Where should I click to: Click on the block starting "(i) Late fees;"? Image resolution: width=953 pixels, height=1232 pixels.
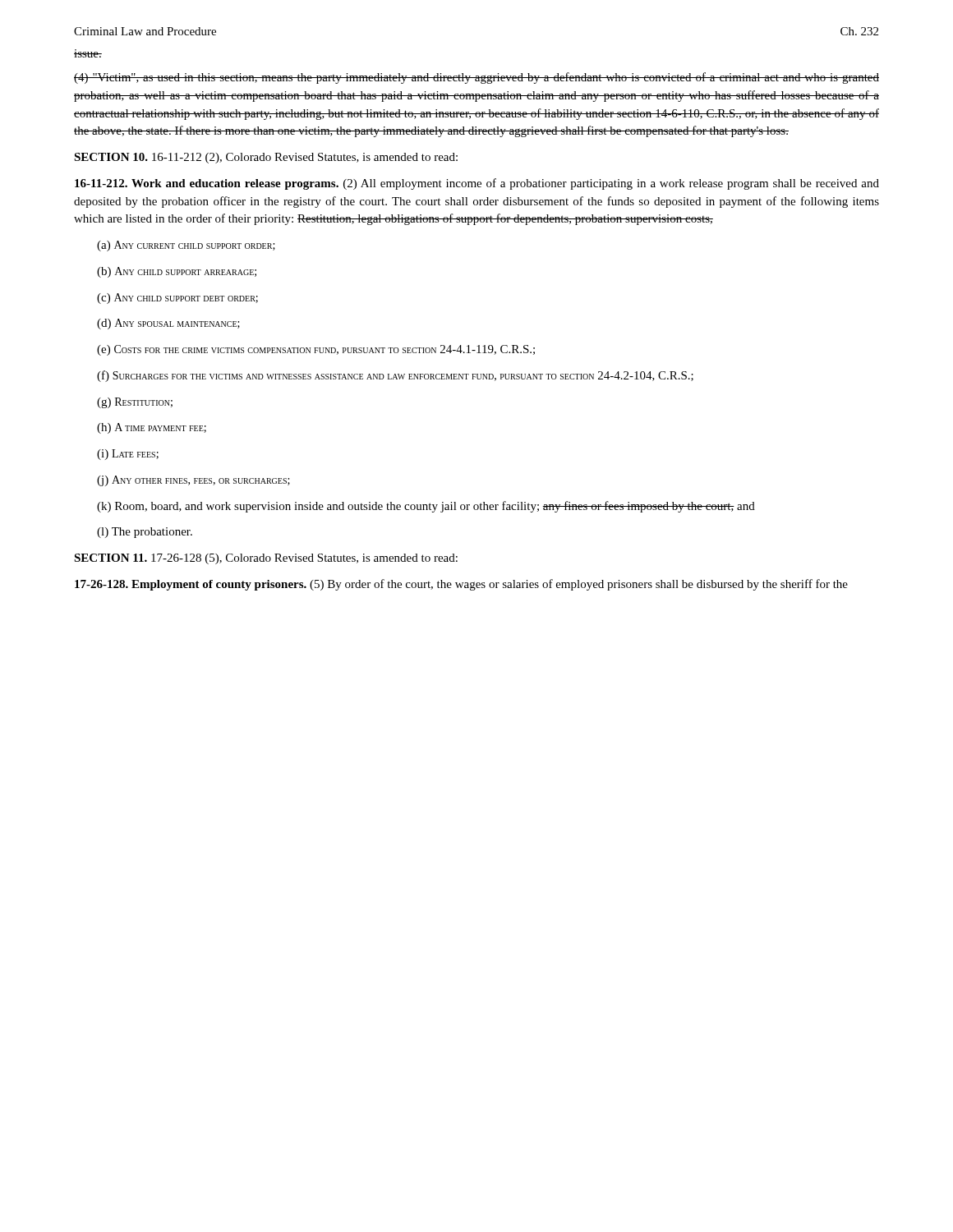coord(128,455)
